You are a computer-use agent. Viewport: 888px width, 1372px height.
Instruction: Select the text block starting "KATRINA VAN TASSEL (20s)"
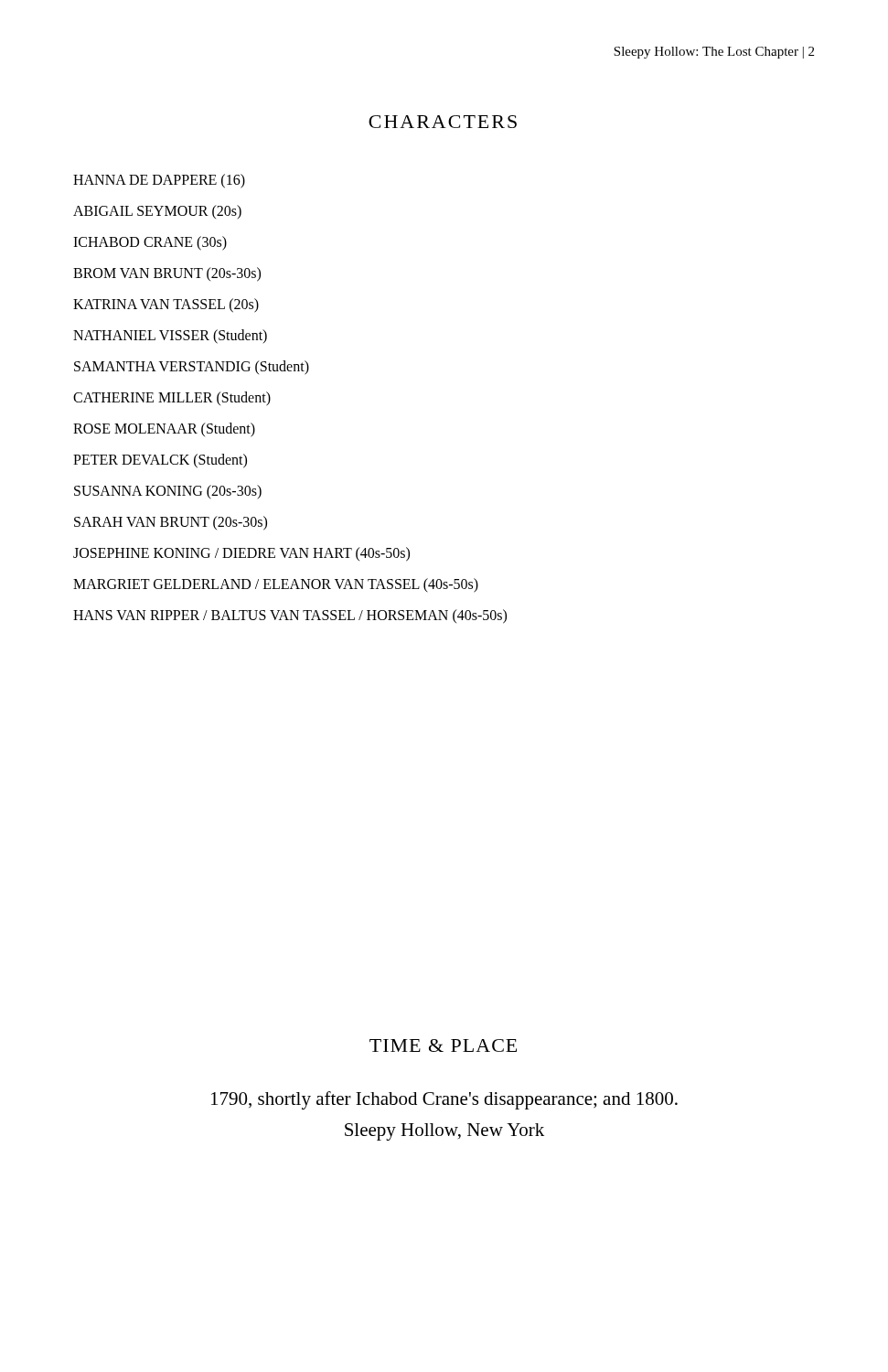[166, 304]
